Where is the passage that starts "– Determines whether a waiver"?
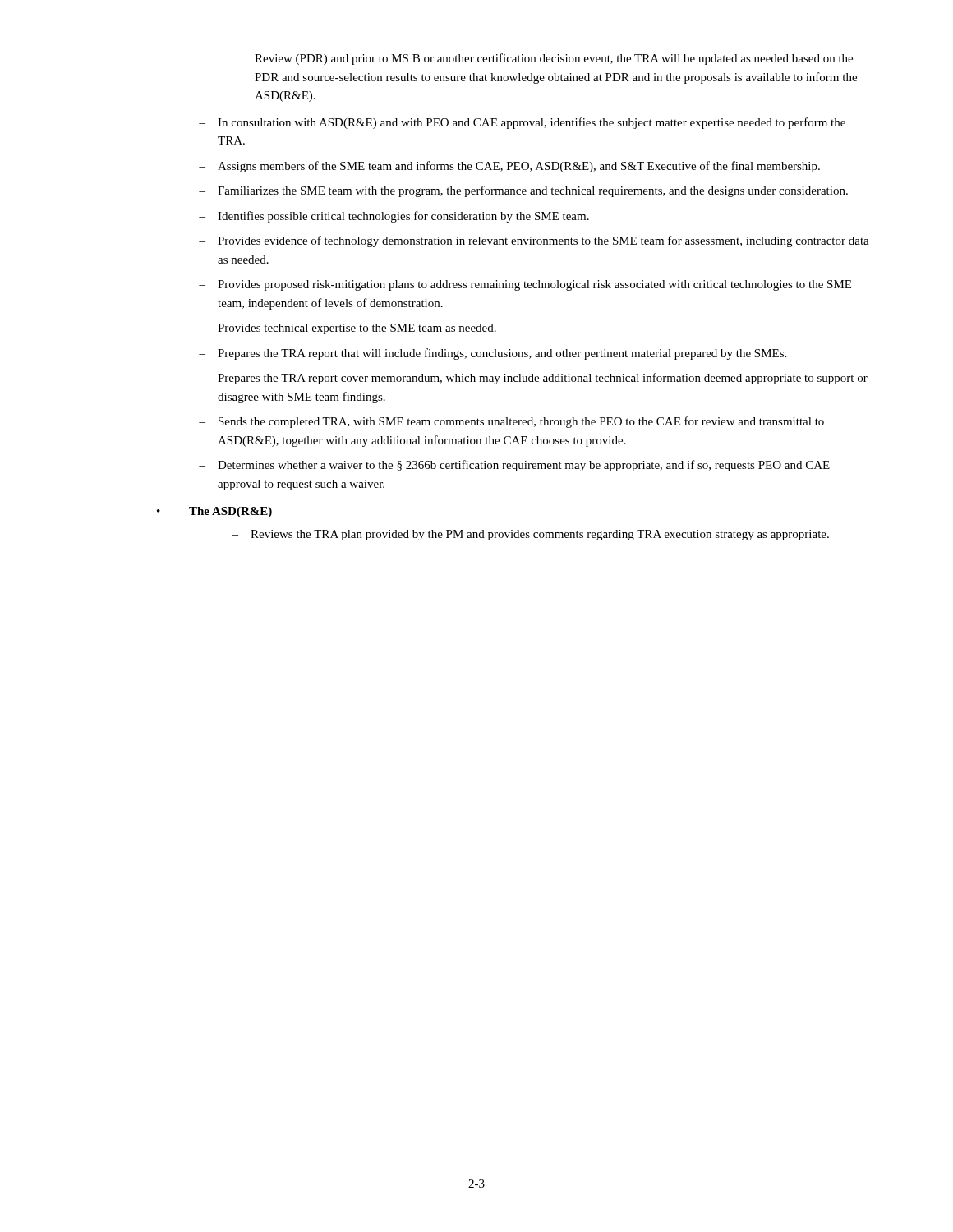 (x=513, y=474)
